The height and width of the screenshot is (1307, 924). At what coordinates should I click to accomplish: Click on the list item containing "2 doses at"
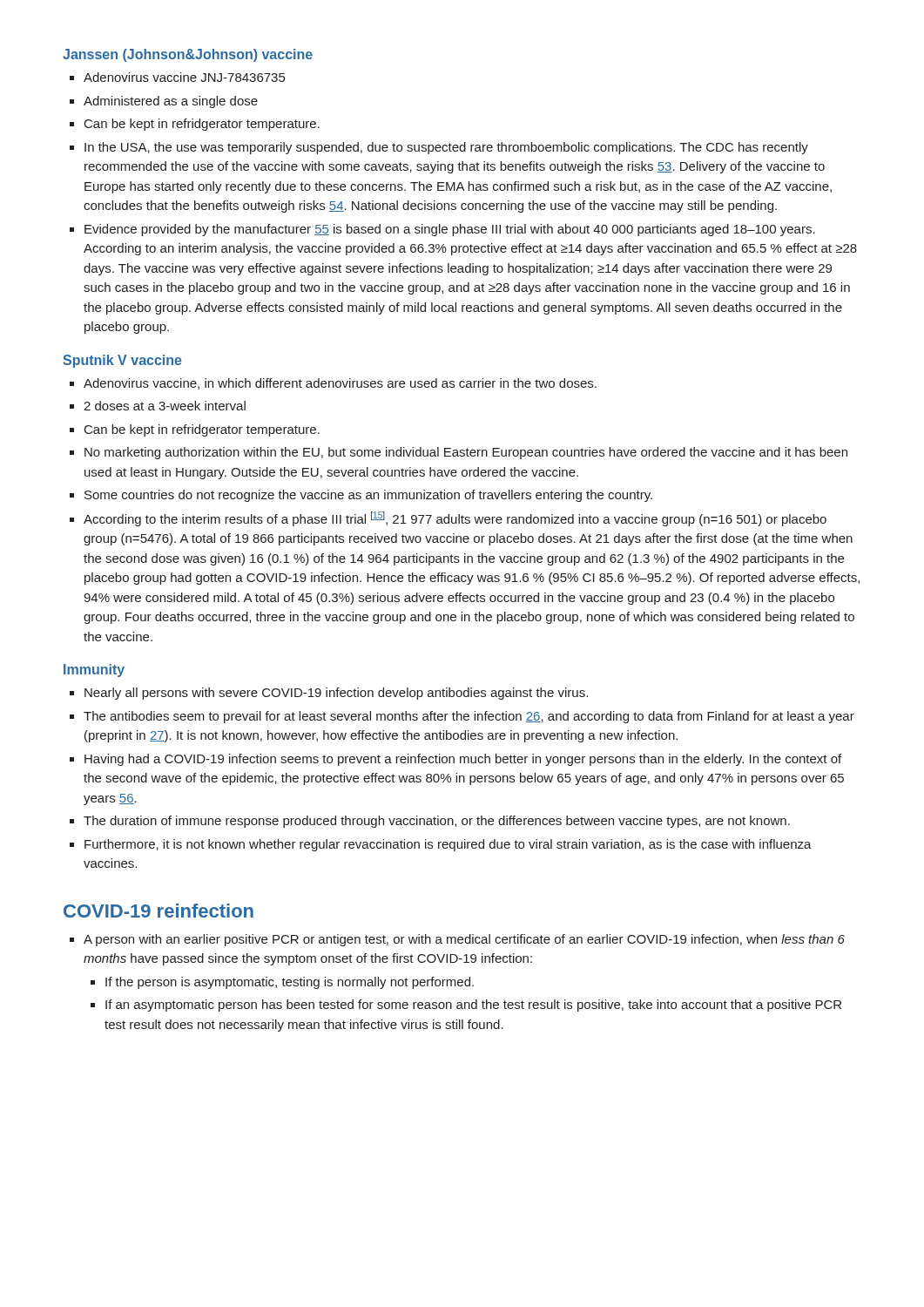coord(165,406)
